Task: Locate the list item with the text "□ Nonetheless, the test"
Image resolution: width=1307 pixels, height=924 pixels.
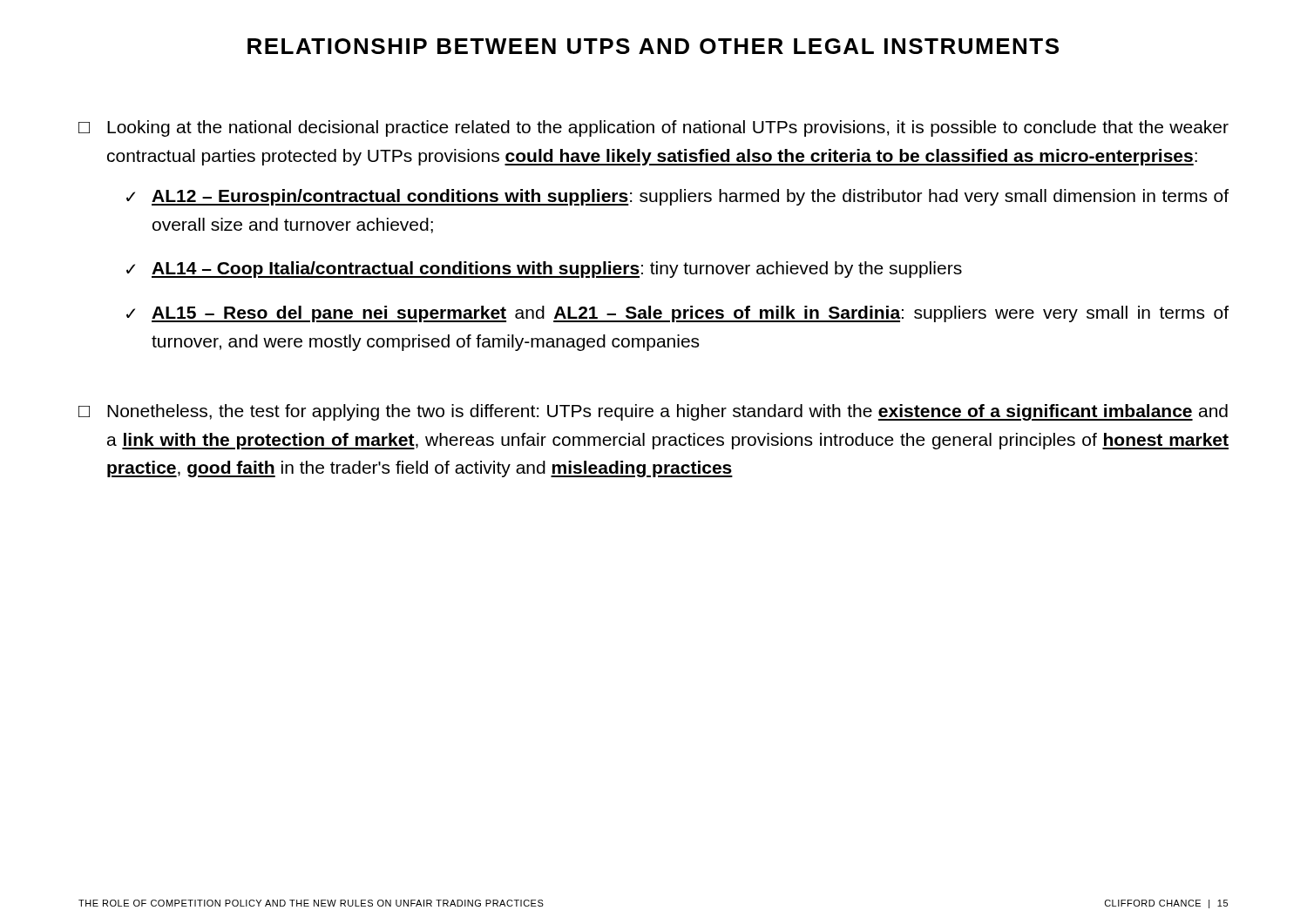Action: point(654,440)
